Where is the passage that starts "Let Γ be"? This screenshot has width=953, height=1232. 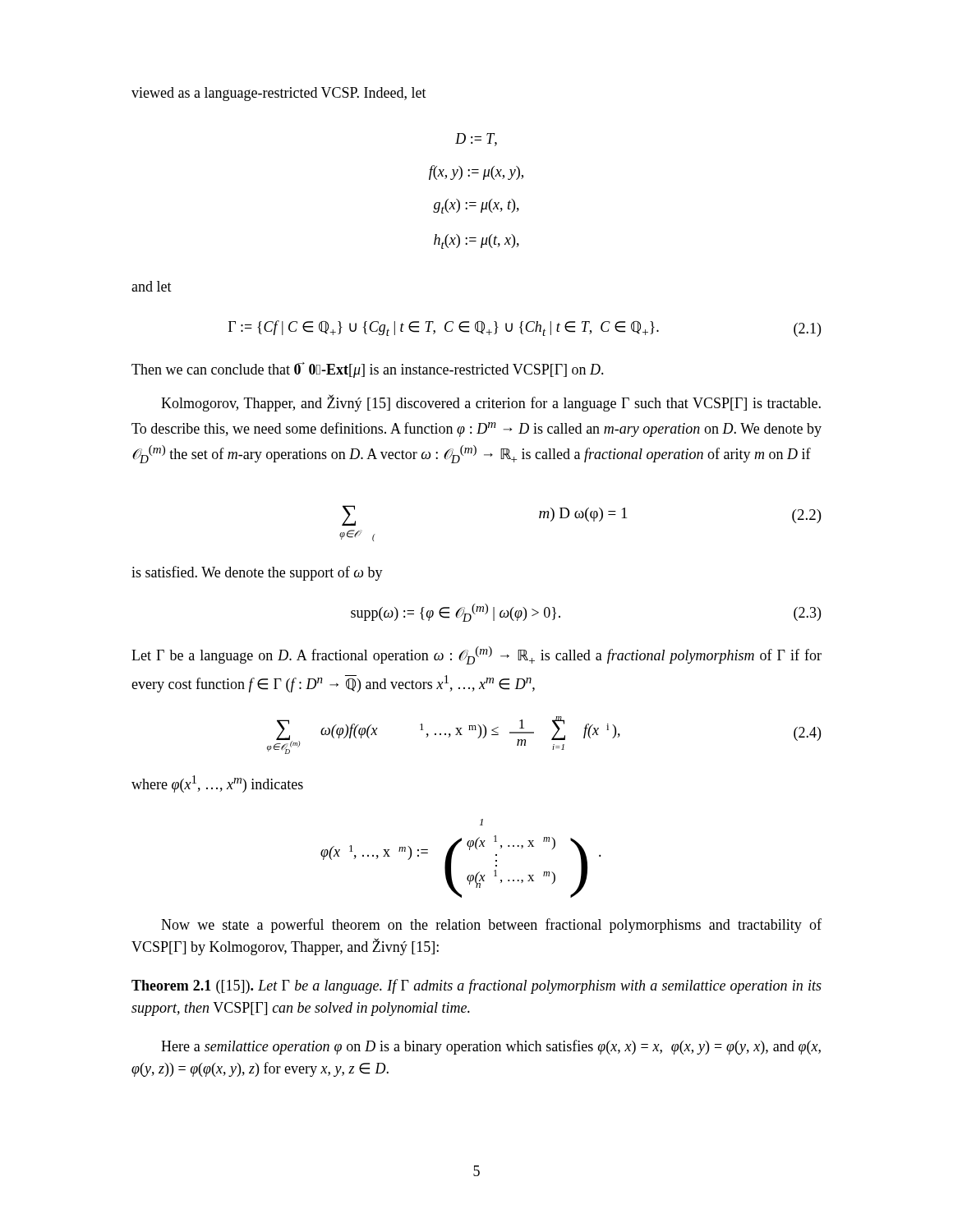tap(476, 668)
